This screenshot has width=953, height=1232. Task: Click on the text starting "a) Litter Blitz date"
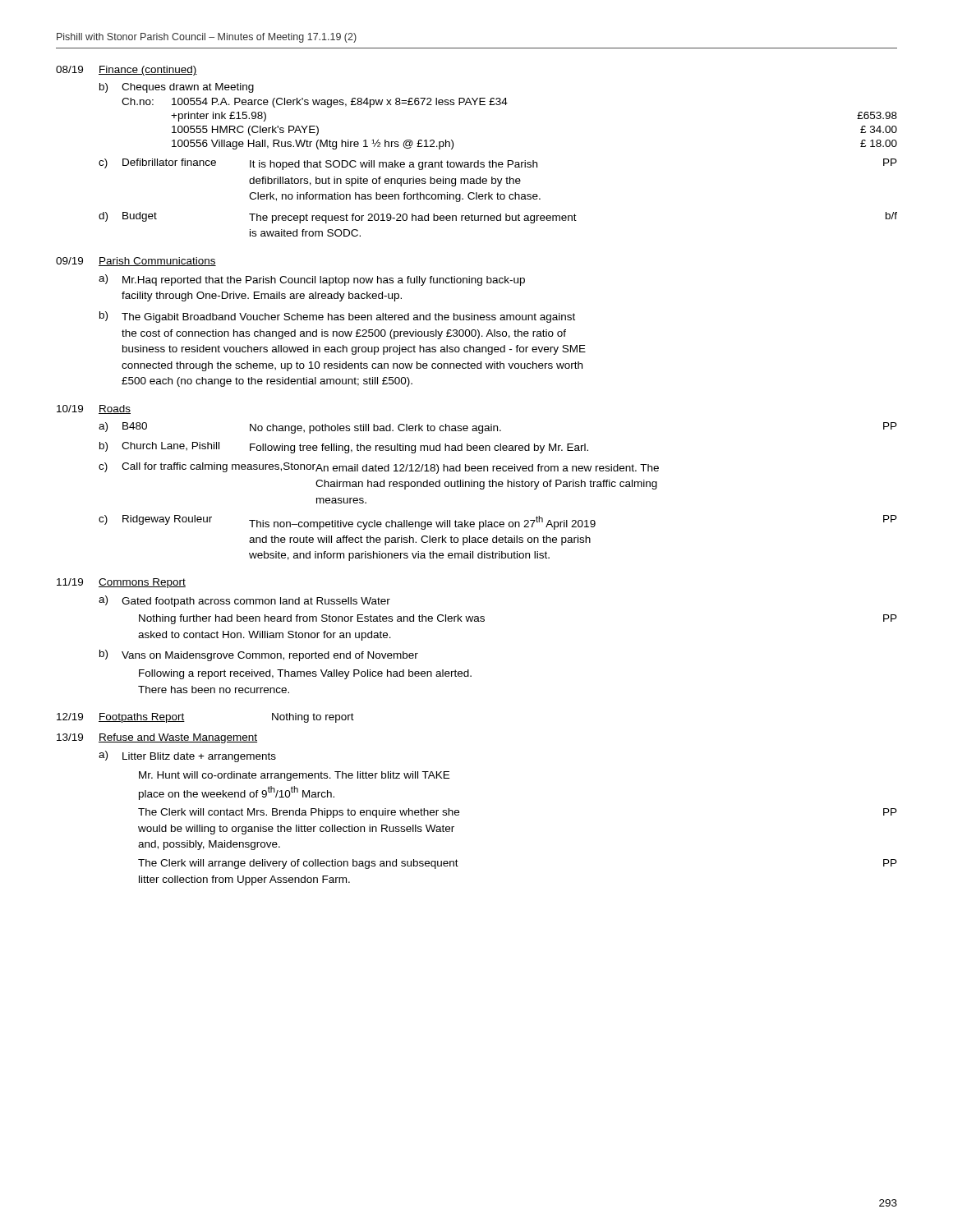(187, 756)
